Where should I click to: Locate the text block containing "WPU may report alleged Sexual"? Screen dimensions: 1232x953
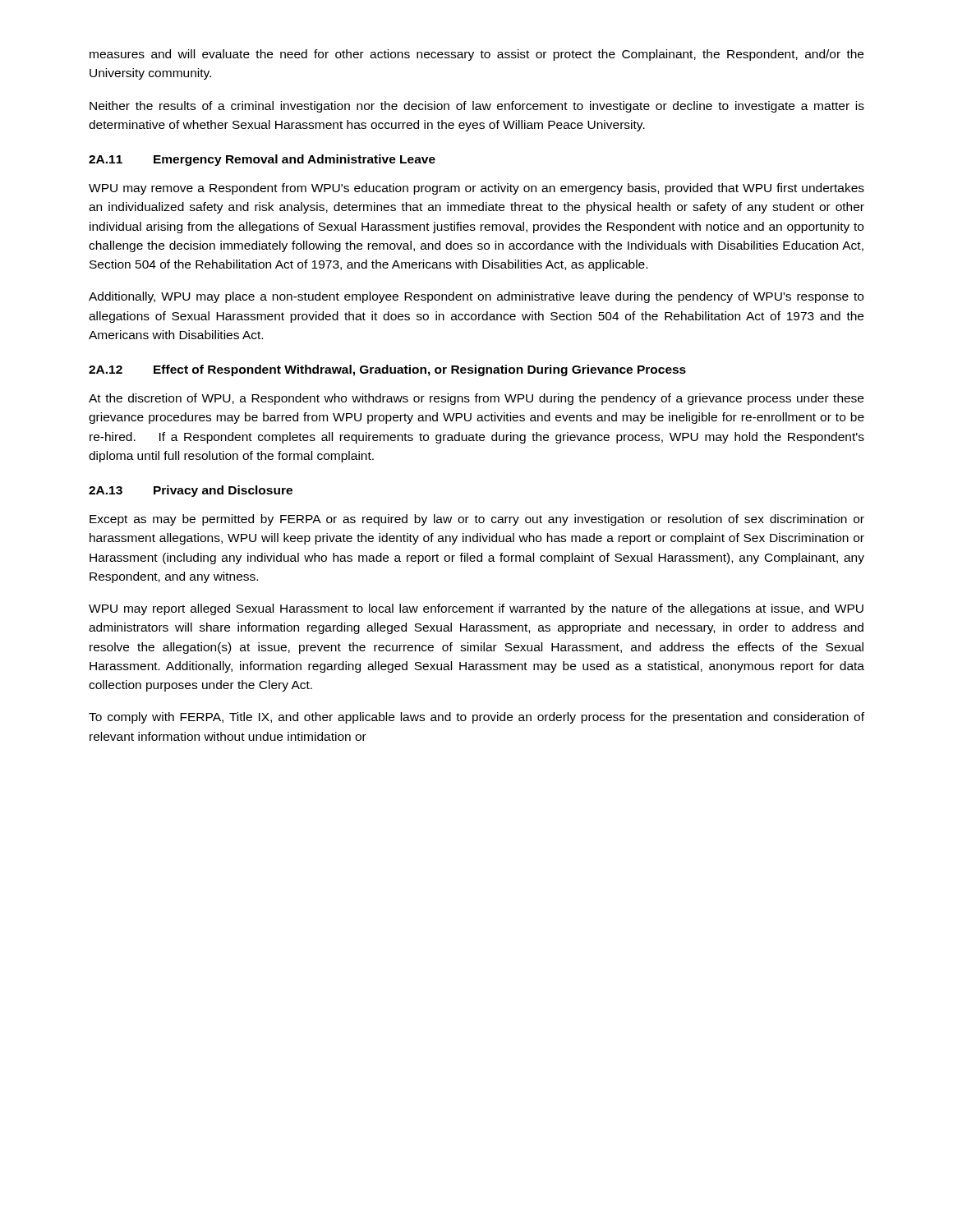[476, 646]
